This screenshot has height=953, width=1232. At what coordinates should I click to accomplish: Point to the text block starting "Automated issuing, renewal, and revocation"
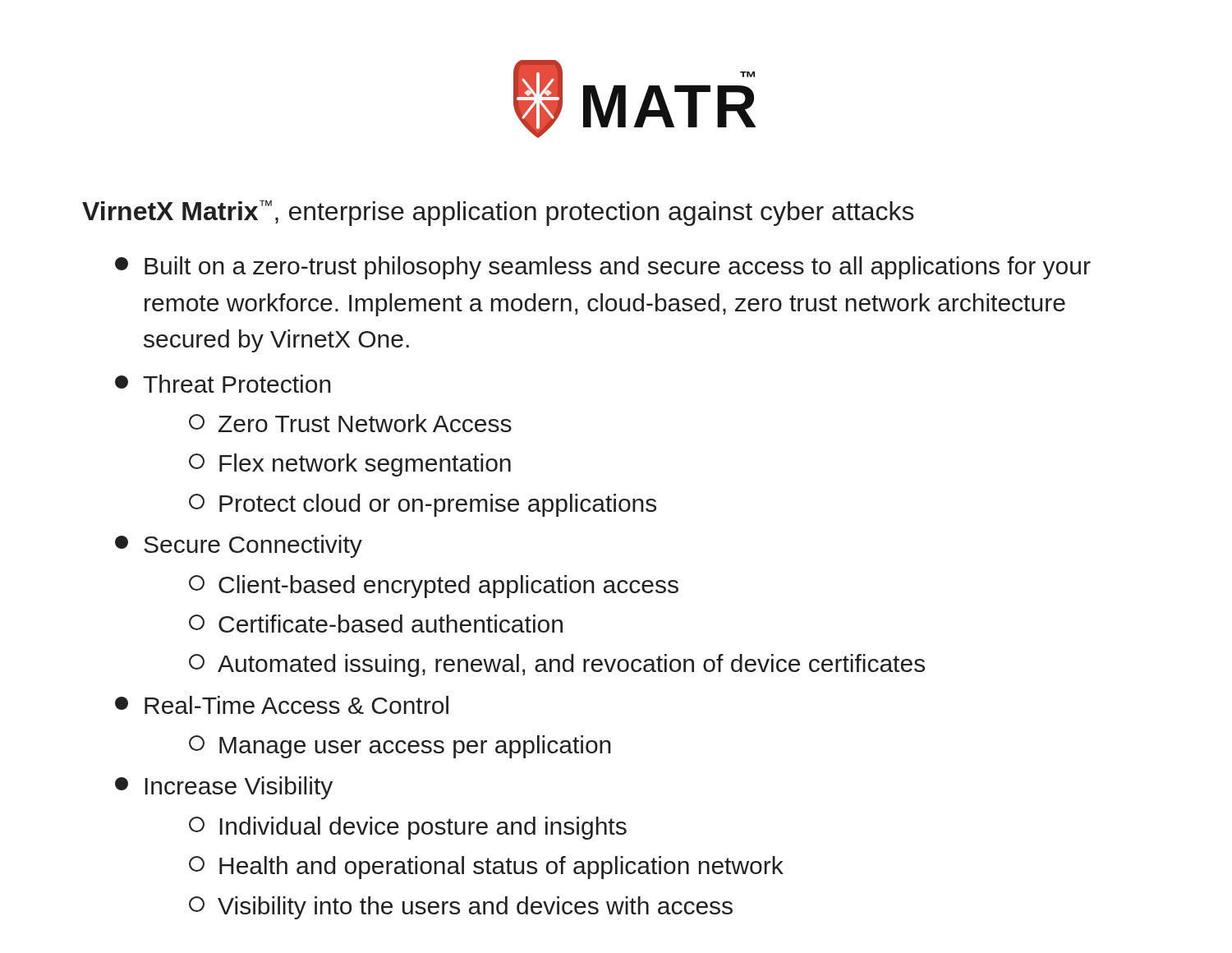pyautogui.click(x=557, y=664)
